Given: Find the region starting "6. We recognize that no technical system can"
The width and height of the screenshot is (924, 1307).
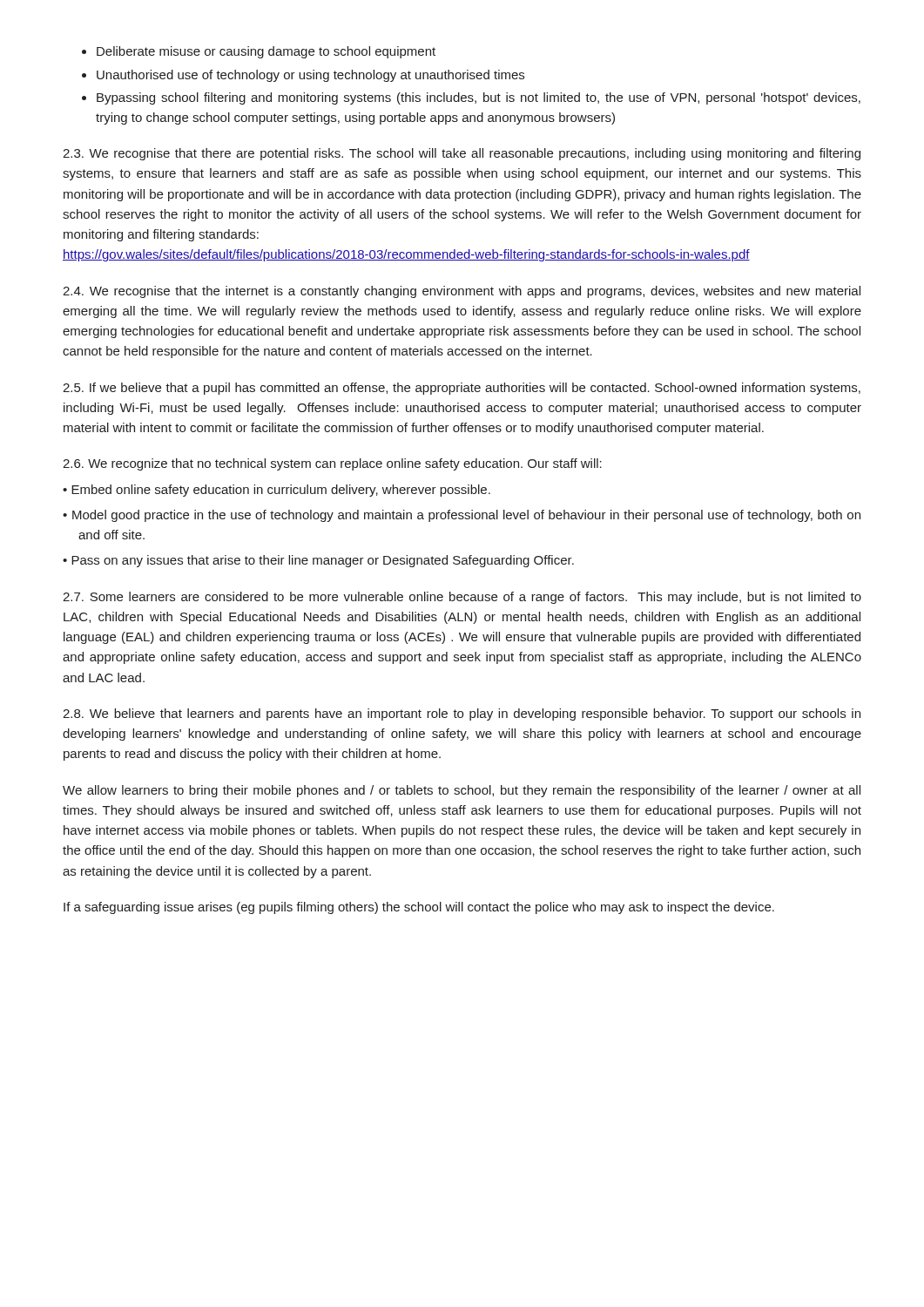Looking at the screenshot, I should tap(333, 463).
